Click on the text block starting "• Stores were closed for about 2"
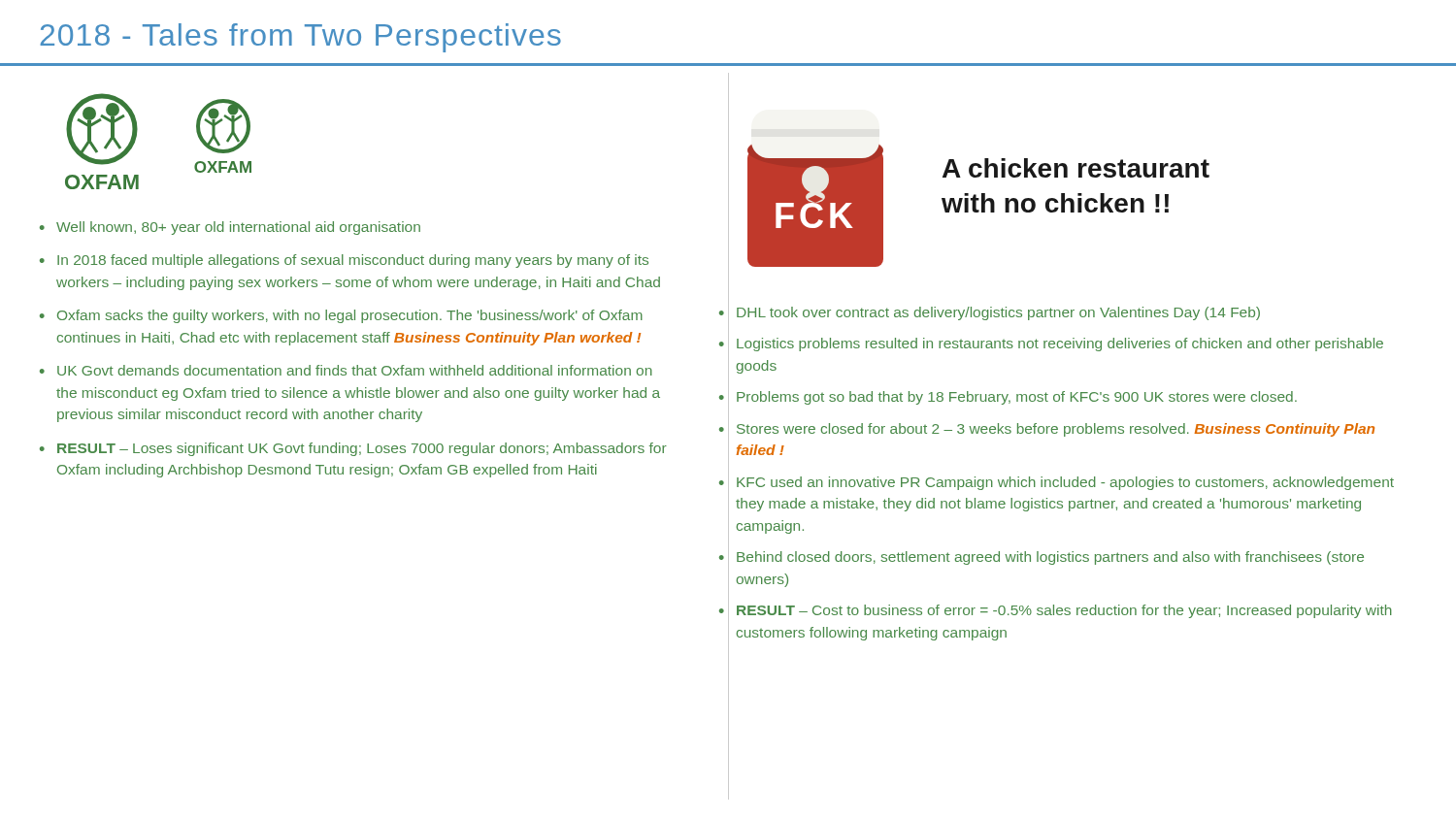The width and height of the screenshot is (1456, 819). [x=1068, y=440]
